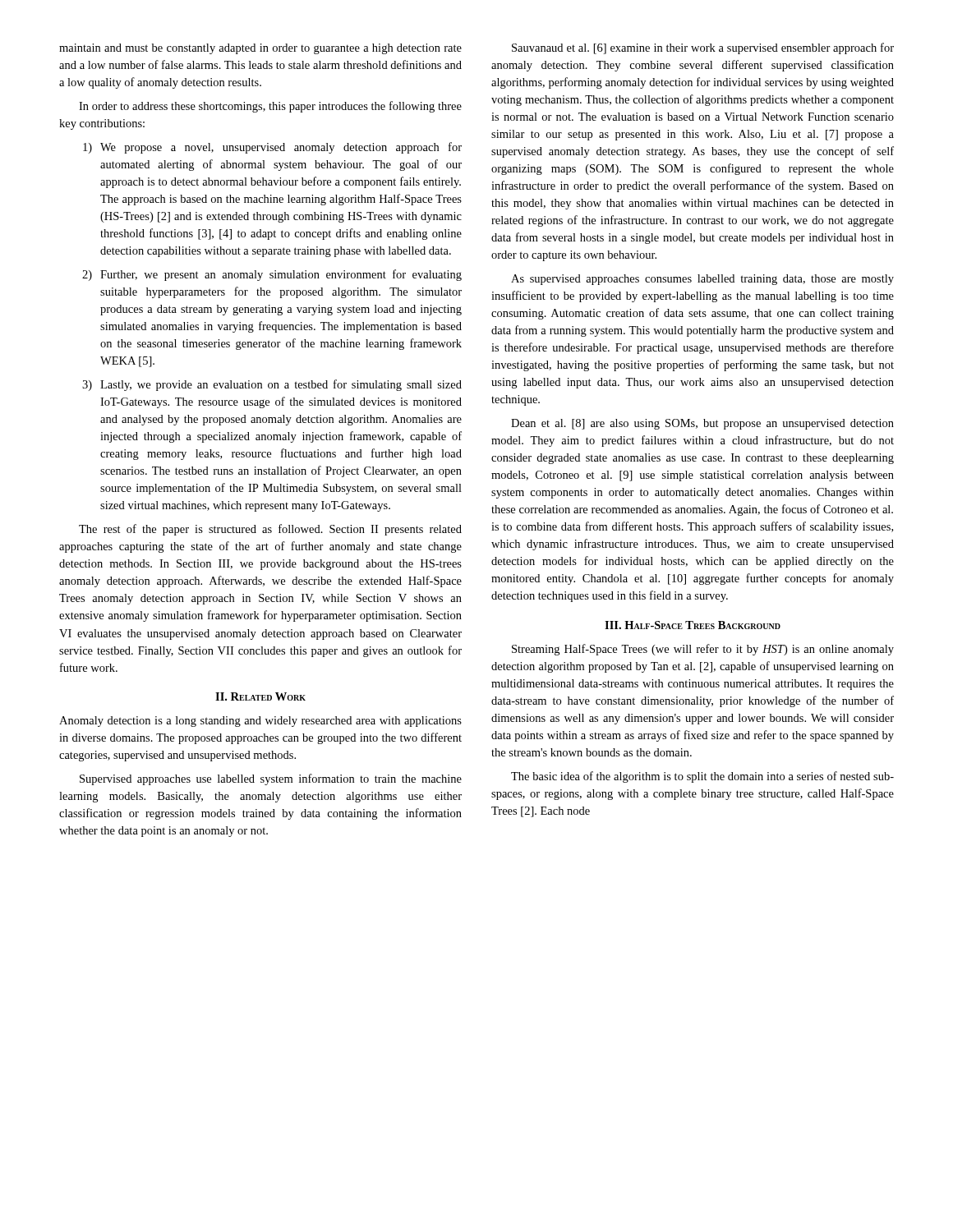Point to the block beginning "Sauvanaud et al."
953x1232 pixels.
click(693, 152)
